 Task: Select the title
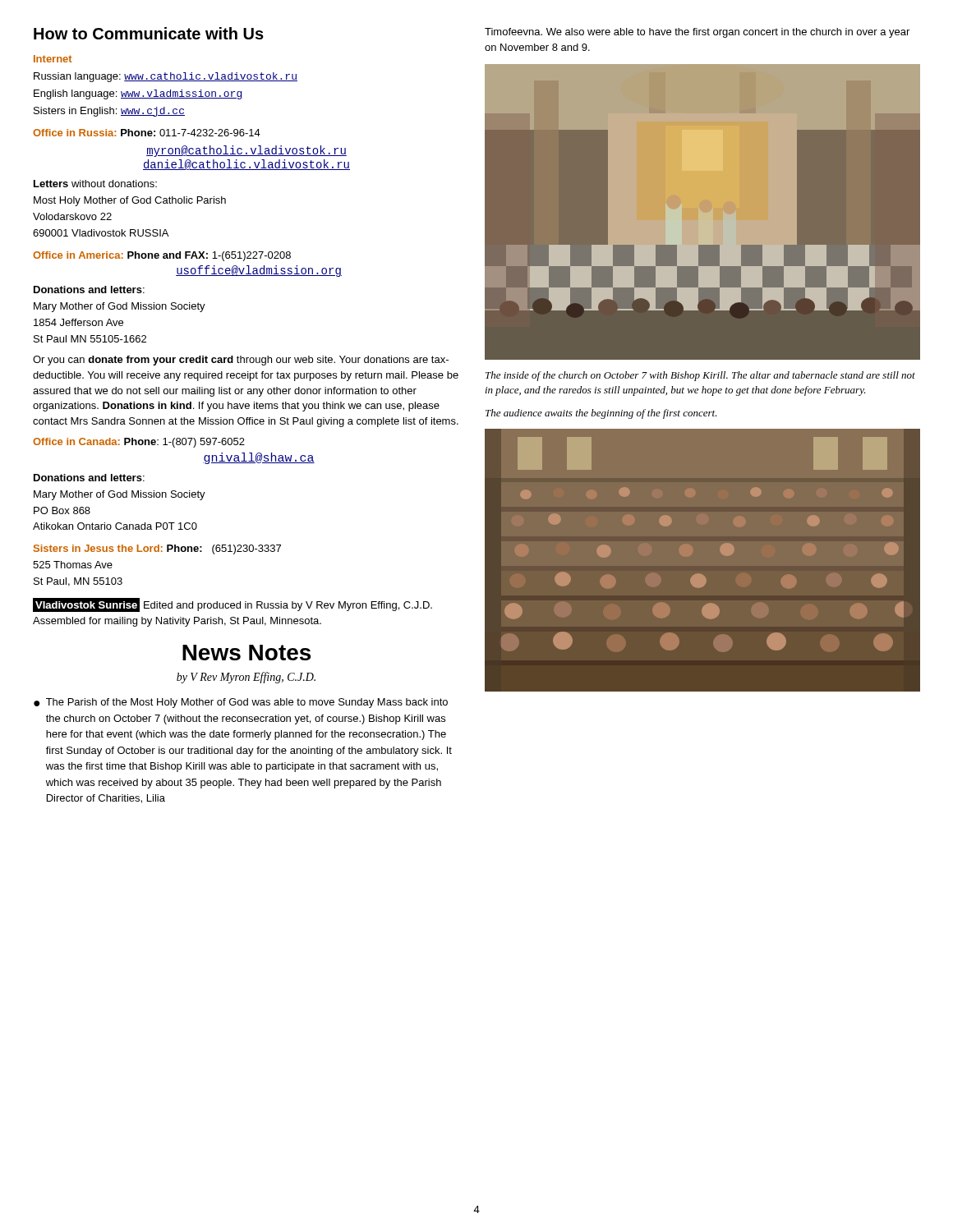pos(246,653)
